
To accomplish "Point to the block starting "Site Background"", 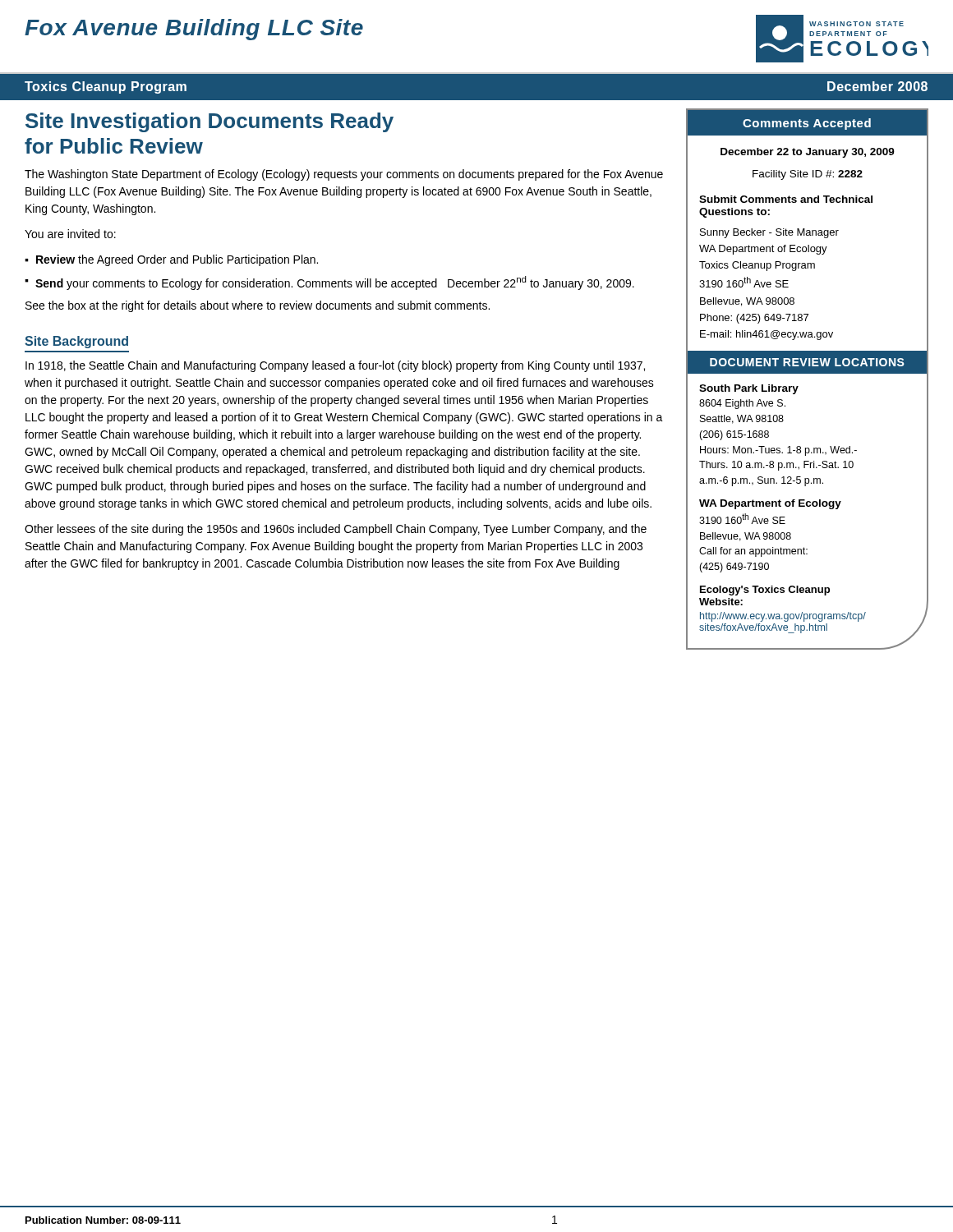I will [77, 343].
